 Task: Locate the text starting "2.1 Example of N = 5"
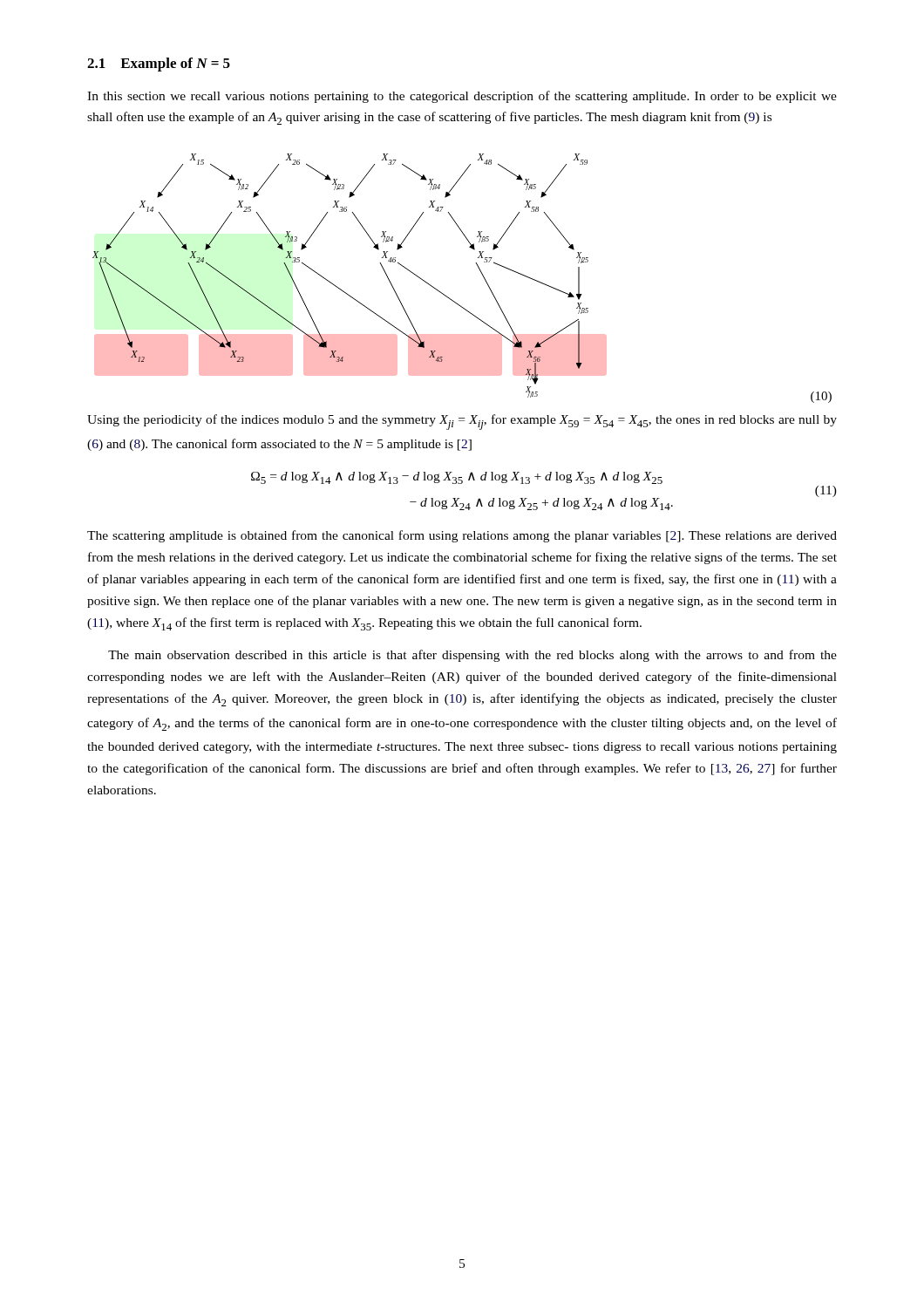point(159,63)
